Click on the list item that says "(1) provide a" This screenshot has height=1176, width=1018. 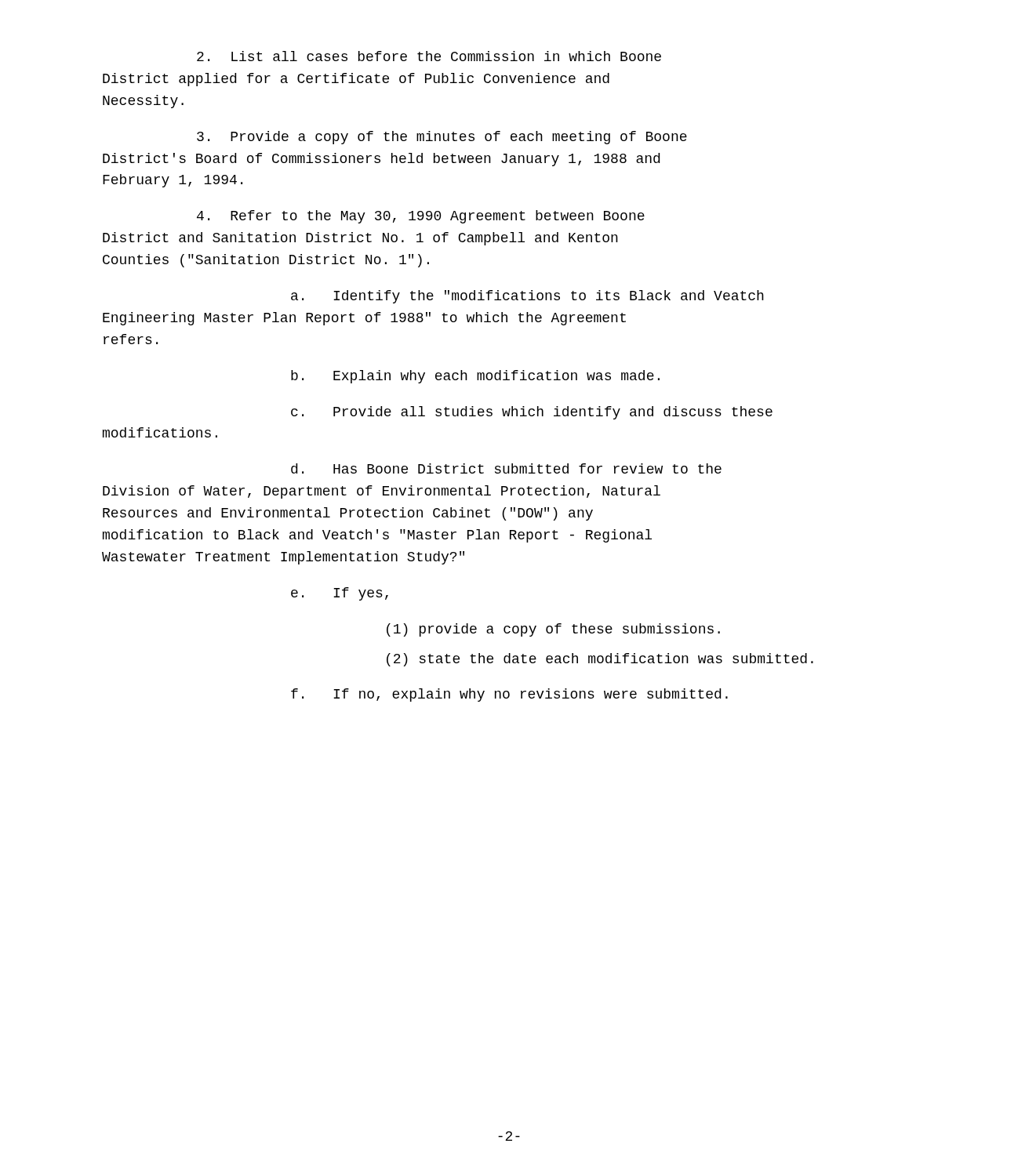(554, 629)
